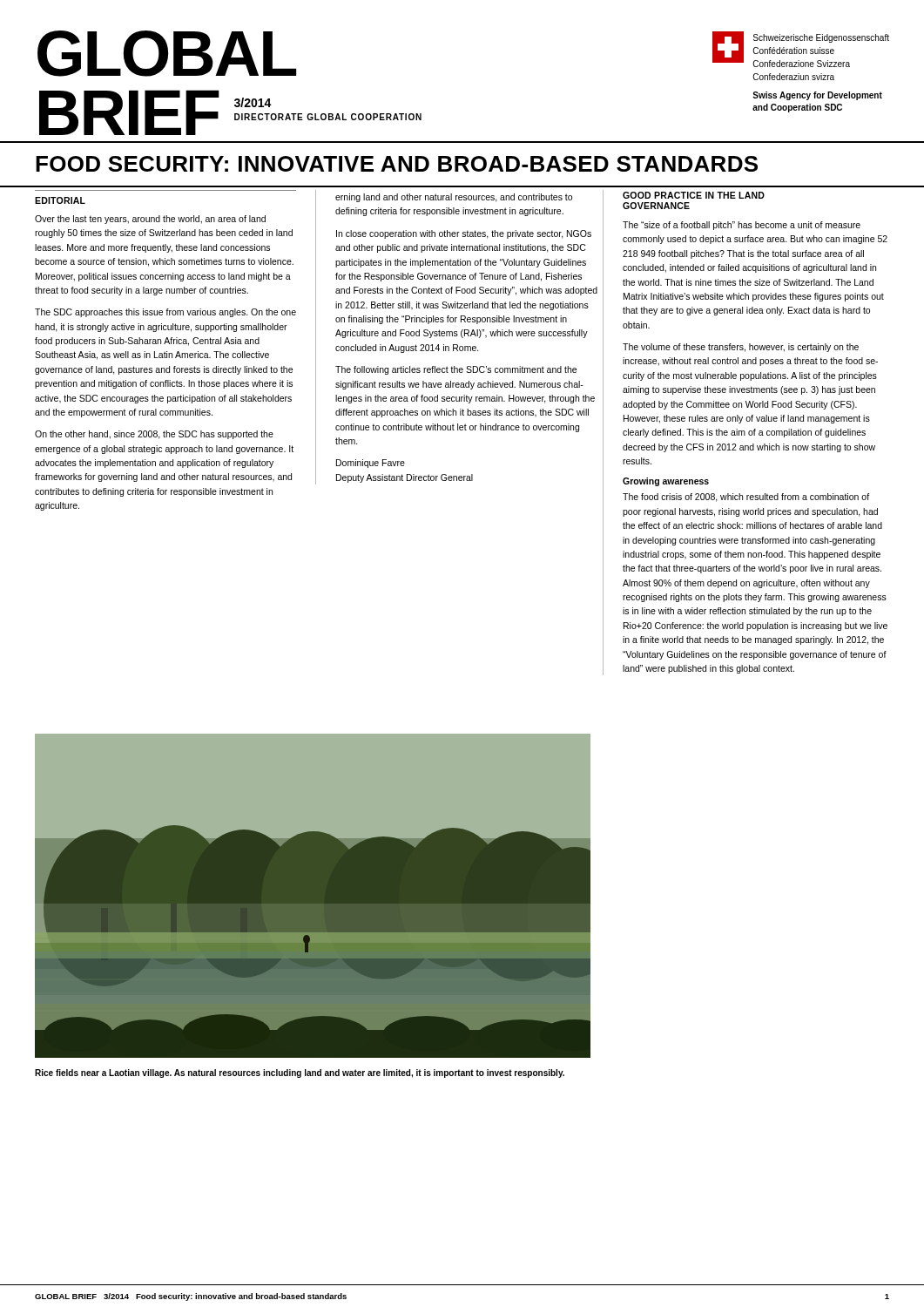Find the photo

(313, 897)
